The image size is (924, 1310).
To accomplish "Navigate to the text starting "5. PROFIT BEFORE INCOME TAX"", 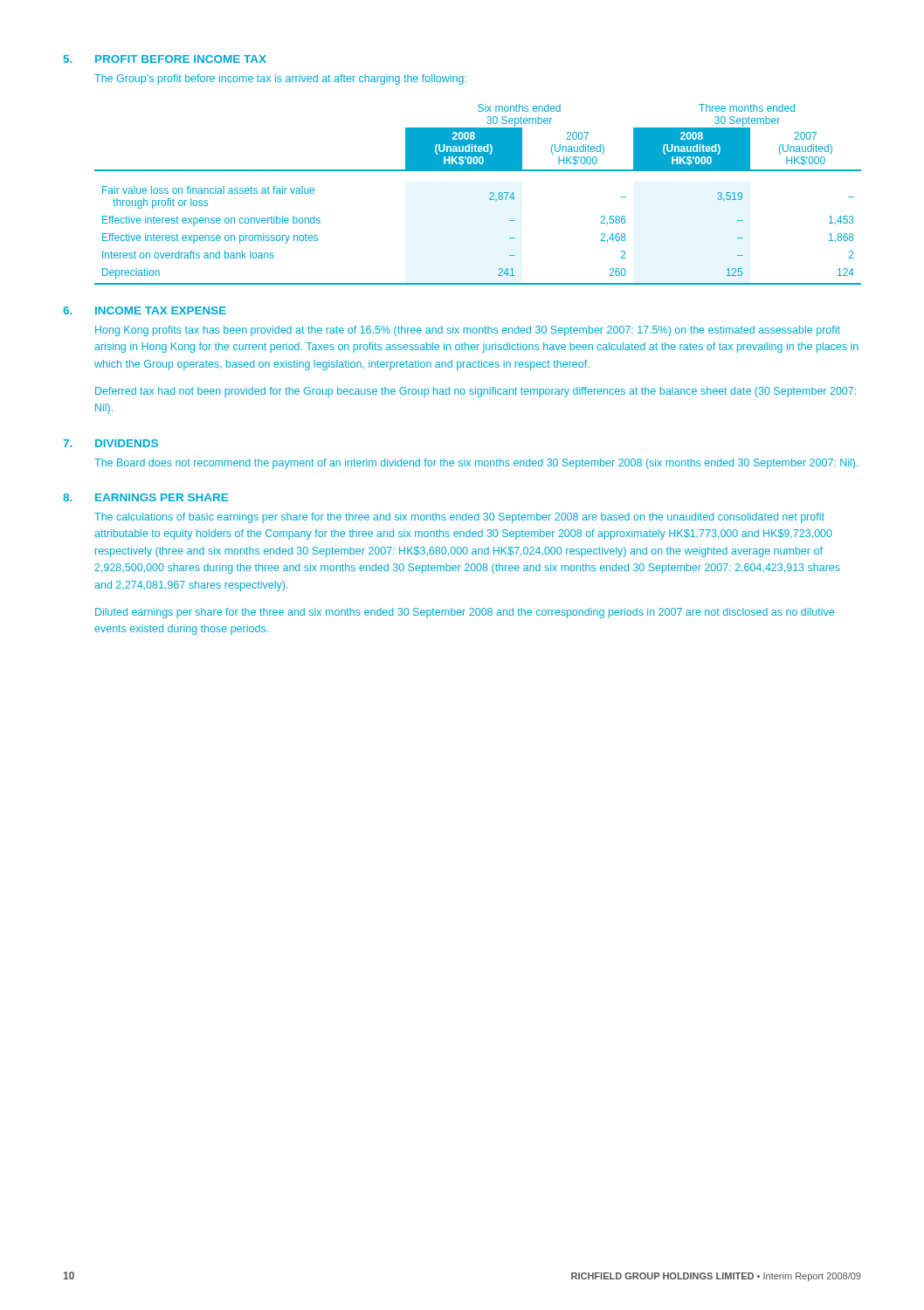I will [165, 59].
